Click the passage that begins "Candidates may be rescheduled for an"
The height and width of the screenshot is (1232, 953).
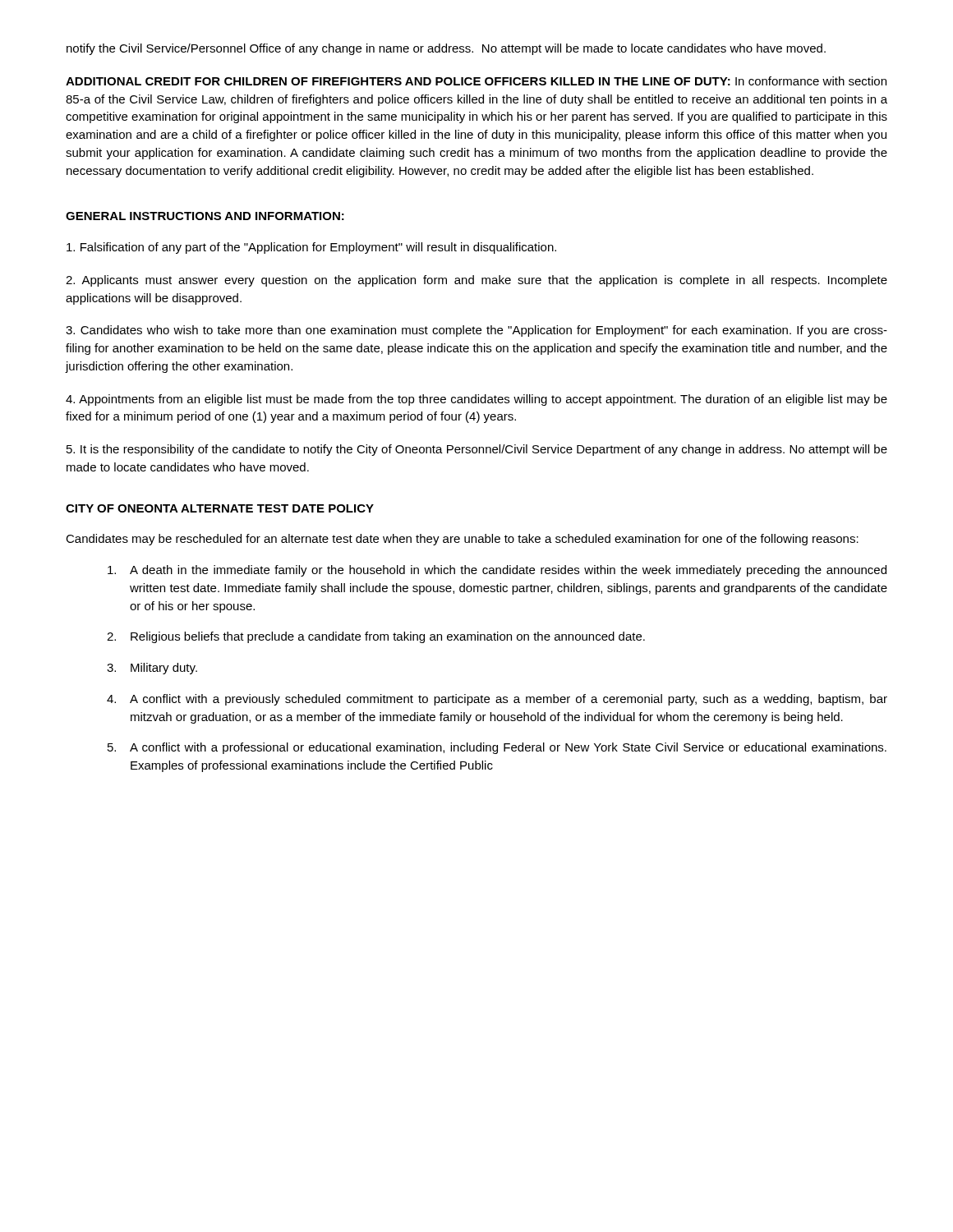462,539
